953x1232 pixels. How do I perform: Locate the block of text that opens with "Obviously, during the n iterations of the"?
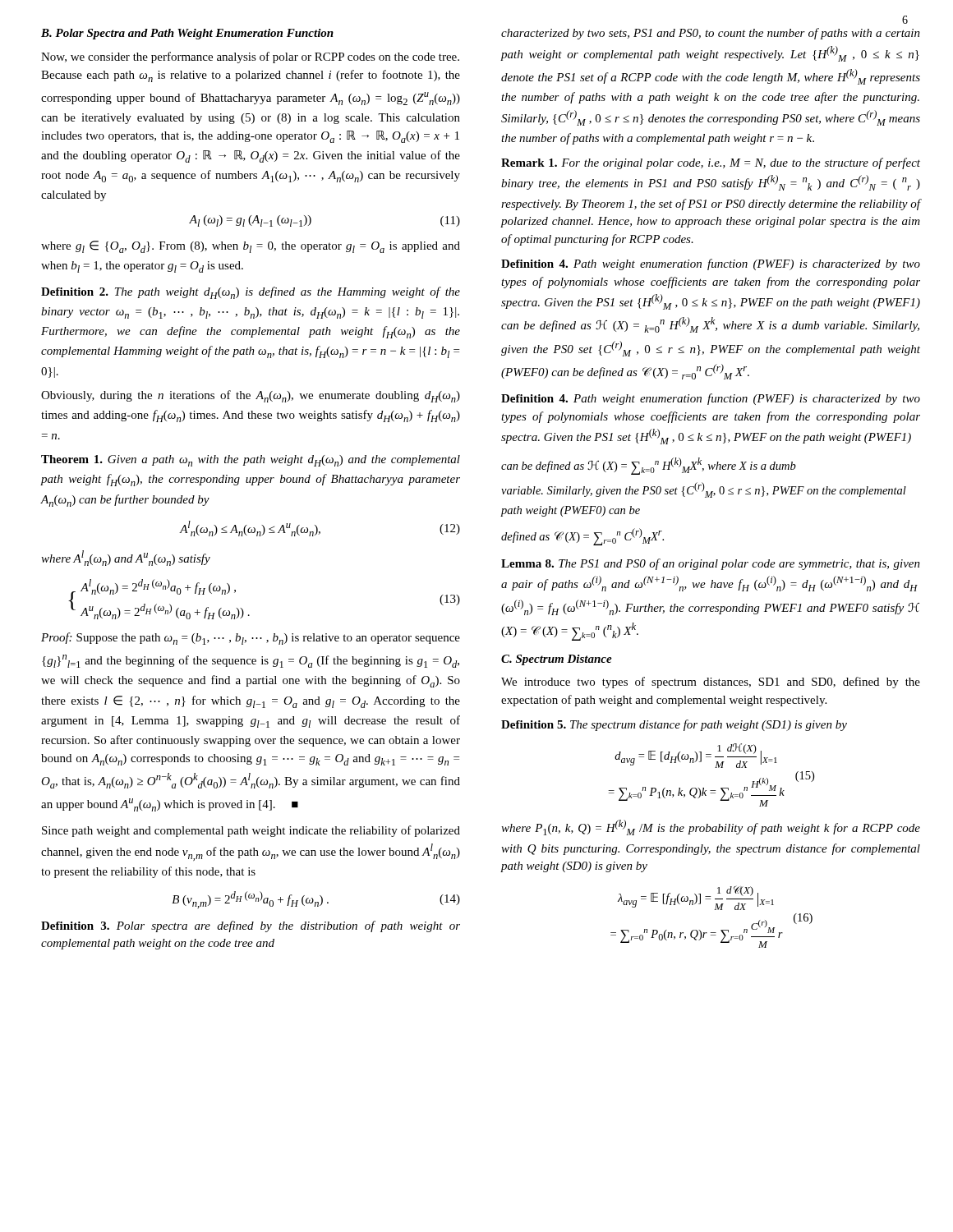(251, 415)
